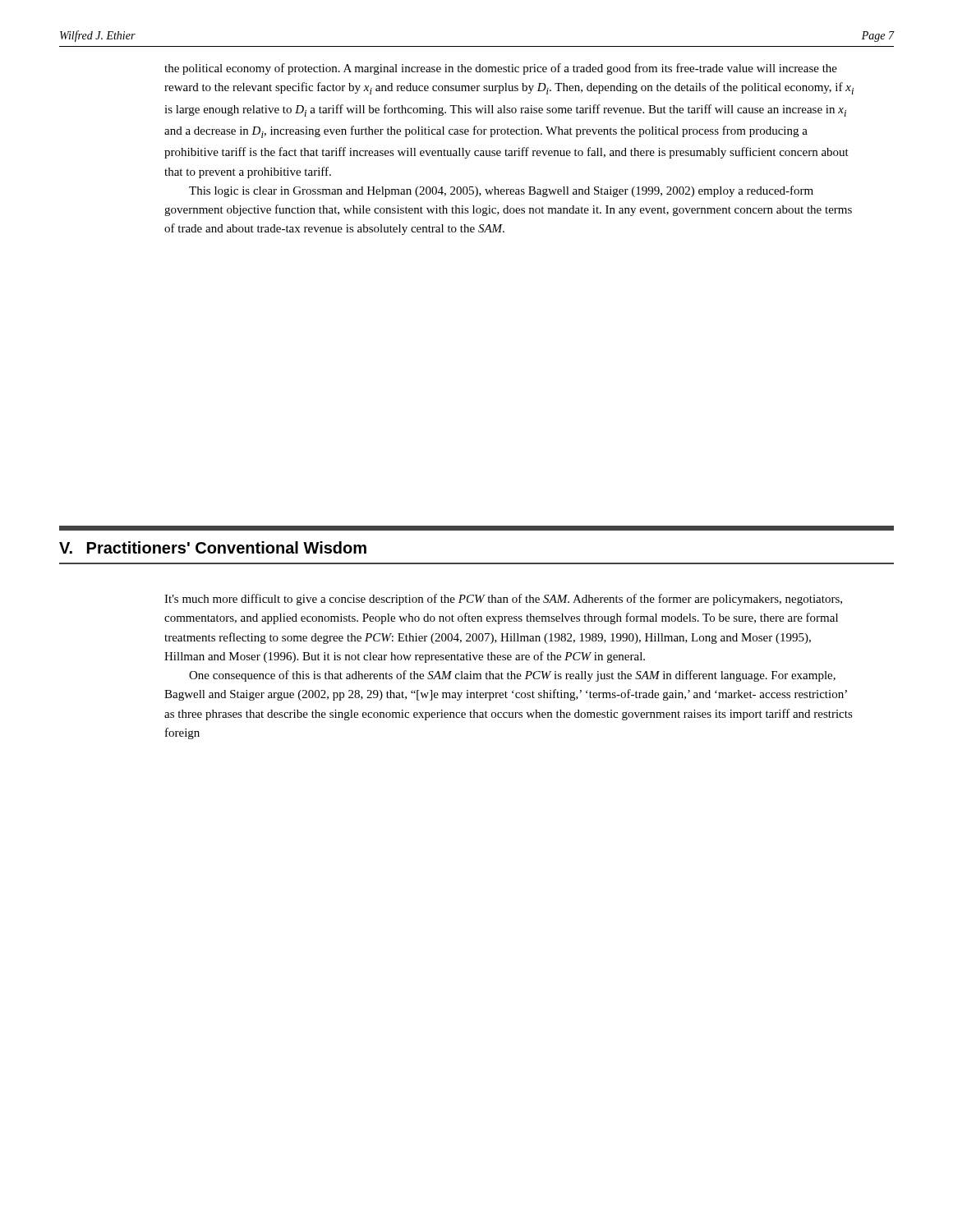Find the region starting "V. Practitioners' Conventional Wisdom"
Image resolution: width=953 pixels, height=1232 pixels.
coord(213,547)
